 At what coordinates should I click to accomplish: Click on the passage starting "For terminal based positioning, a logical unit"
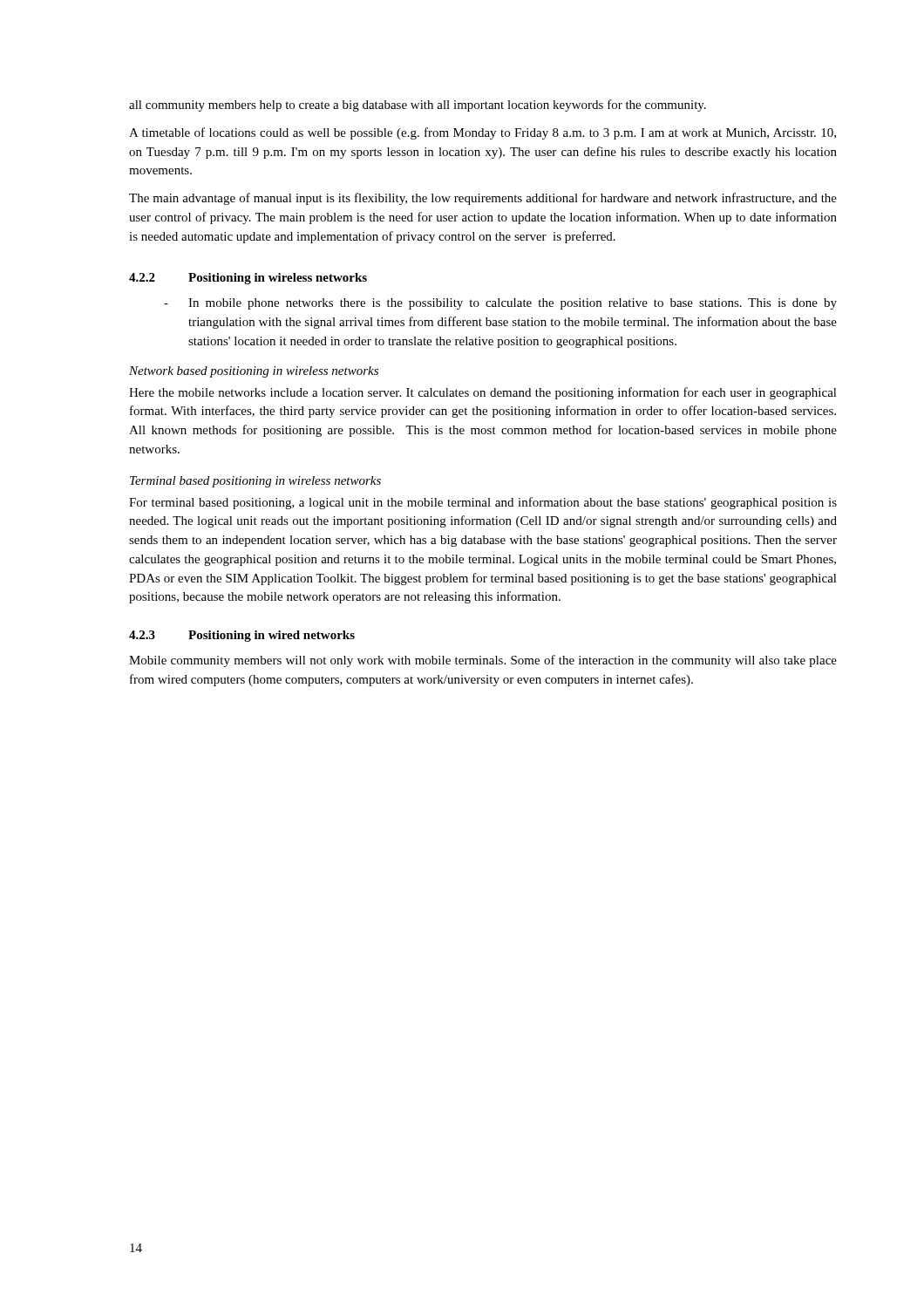[x=483, y=550]
